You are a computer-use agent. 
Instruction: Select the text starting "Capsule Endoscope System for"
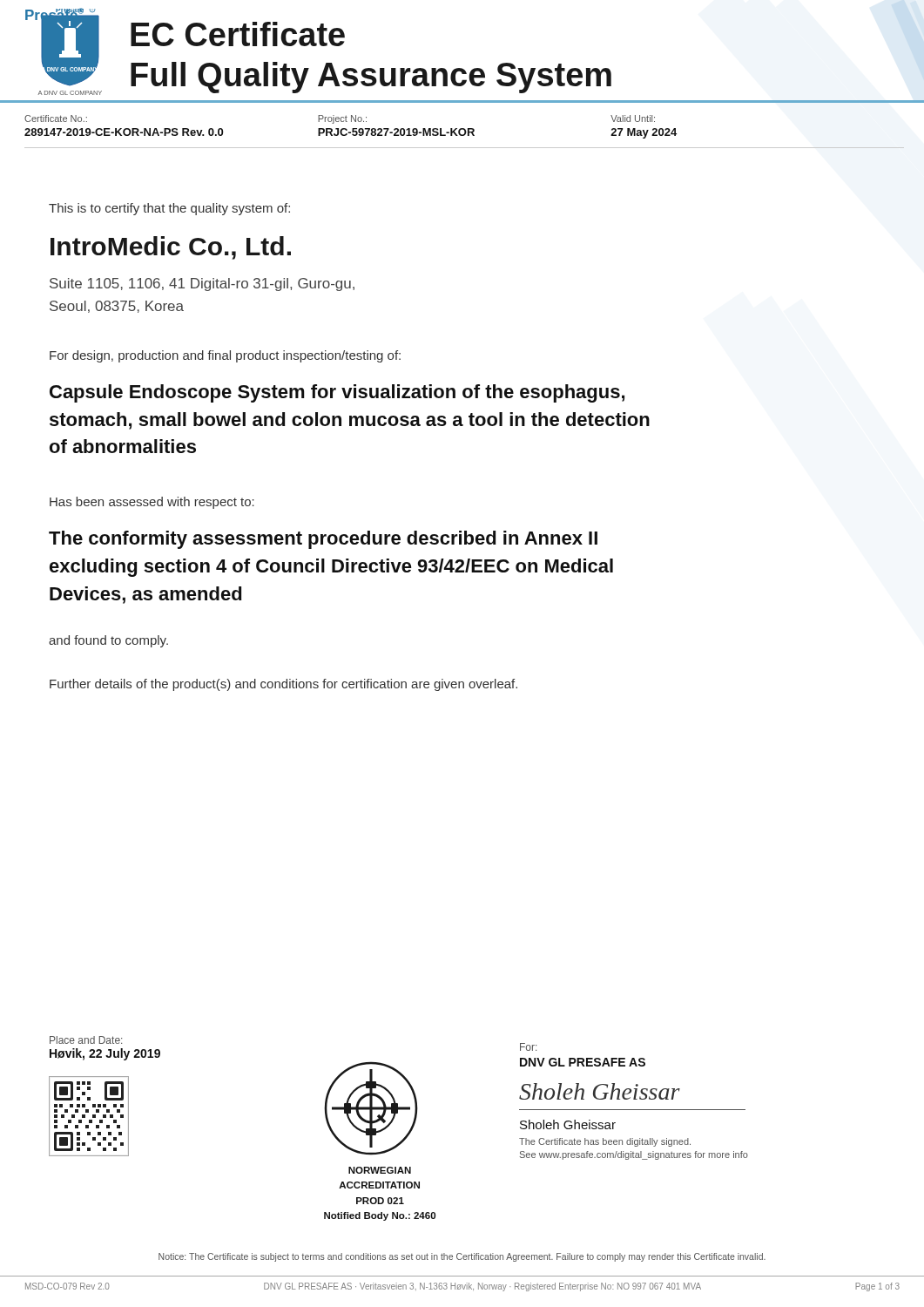point(350,419)
